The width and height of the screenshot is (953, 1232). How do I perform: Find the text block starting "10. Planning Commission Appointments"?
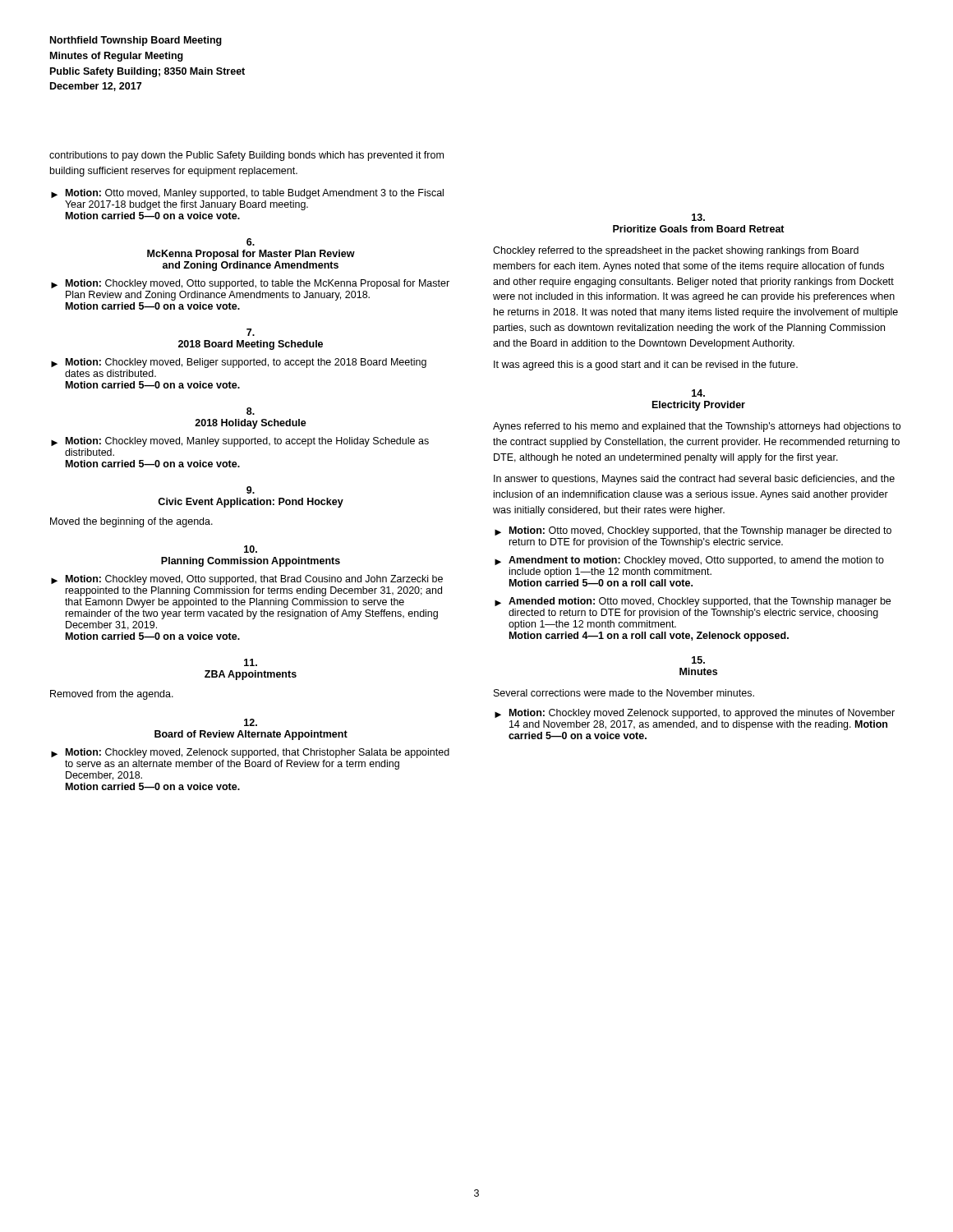pyautogui.click(x=251, y=555)
